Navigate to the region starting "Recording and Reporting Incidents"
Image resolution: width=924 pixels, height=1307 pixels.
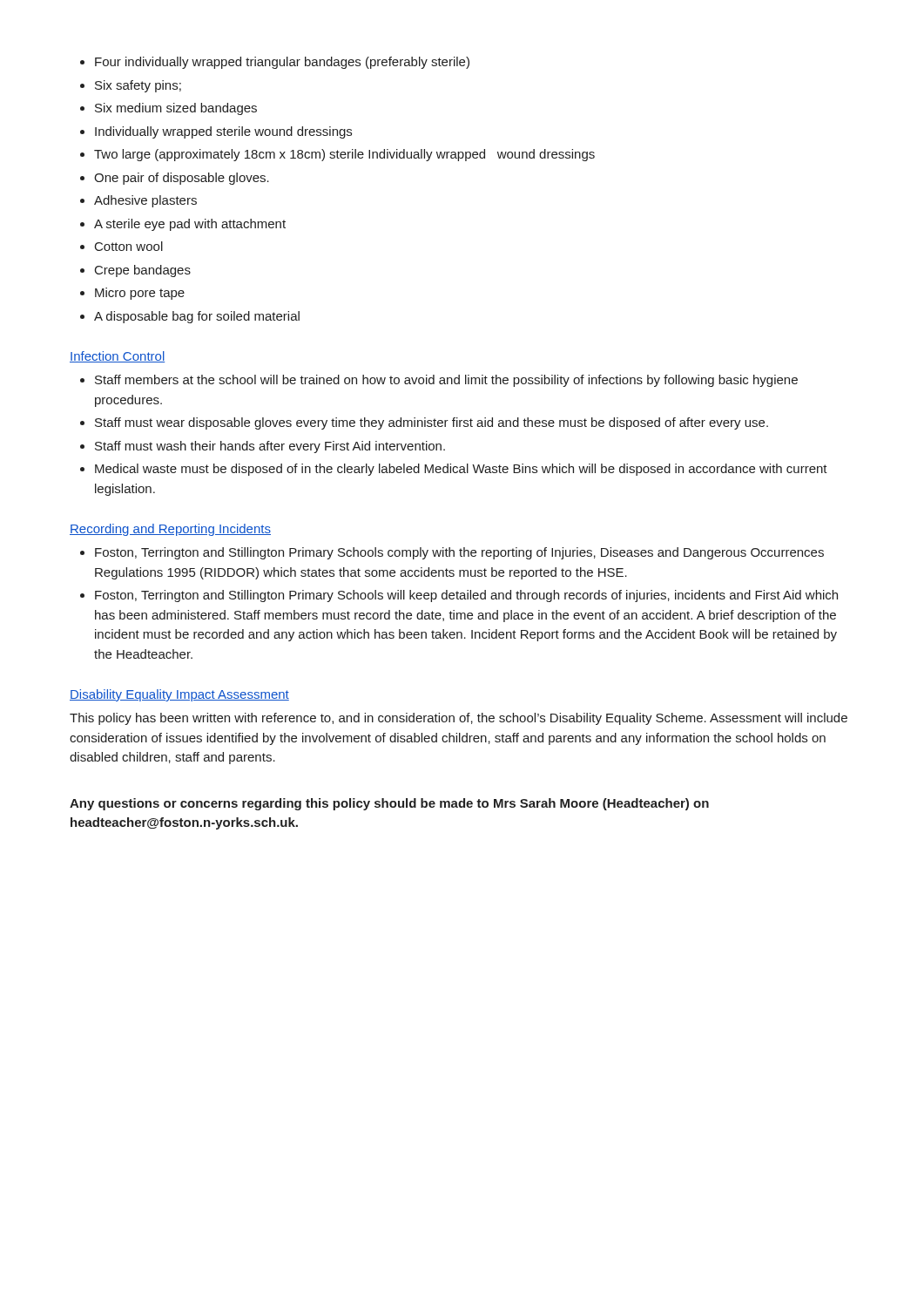point(170,528)
